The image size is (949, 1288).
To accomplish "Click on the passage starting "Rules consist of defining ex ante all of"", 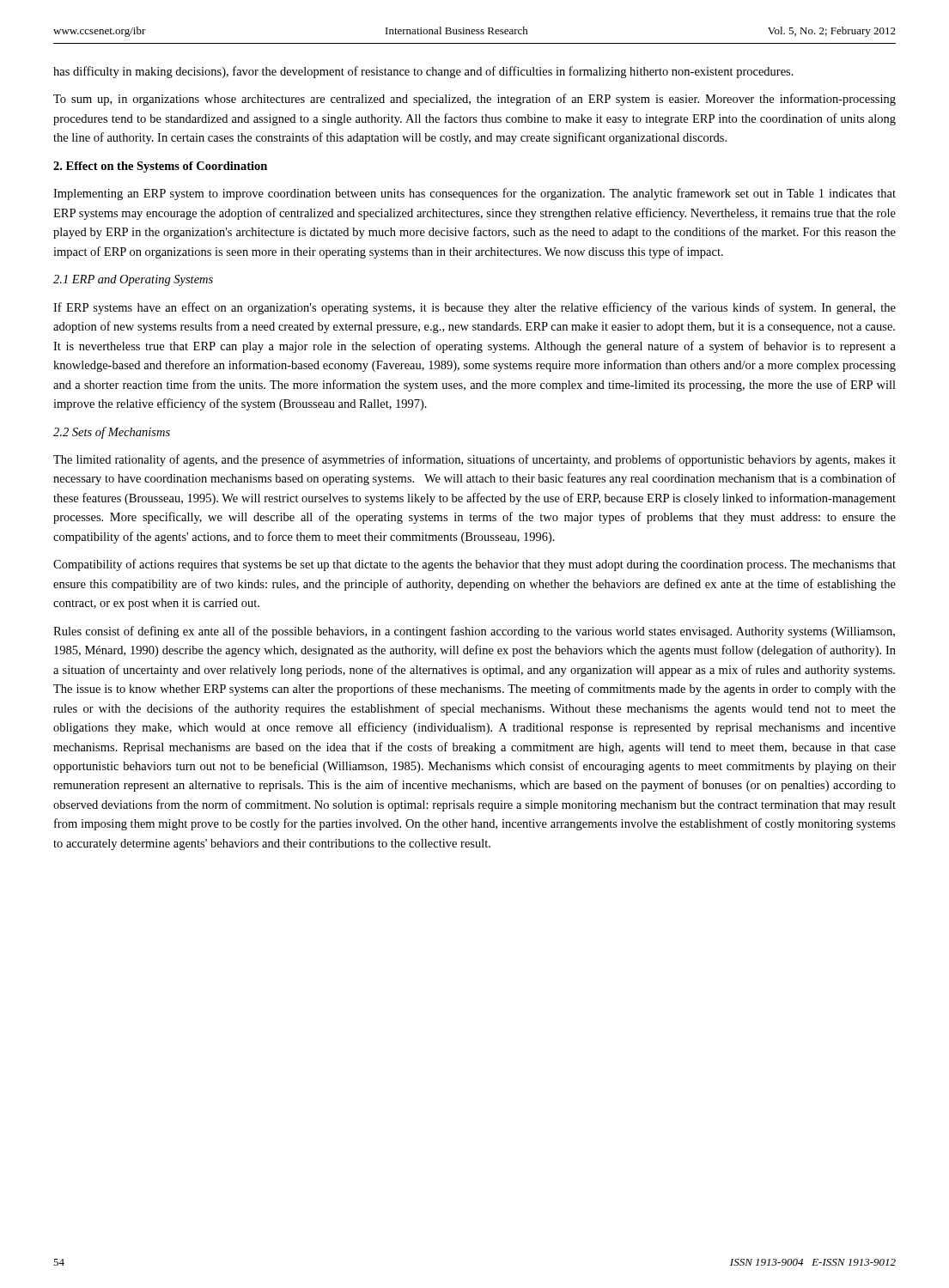I will [x=474, y=737].
